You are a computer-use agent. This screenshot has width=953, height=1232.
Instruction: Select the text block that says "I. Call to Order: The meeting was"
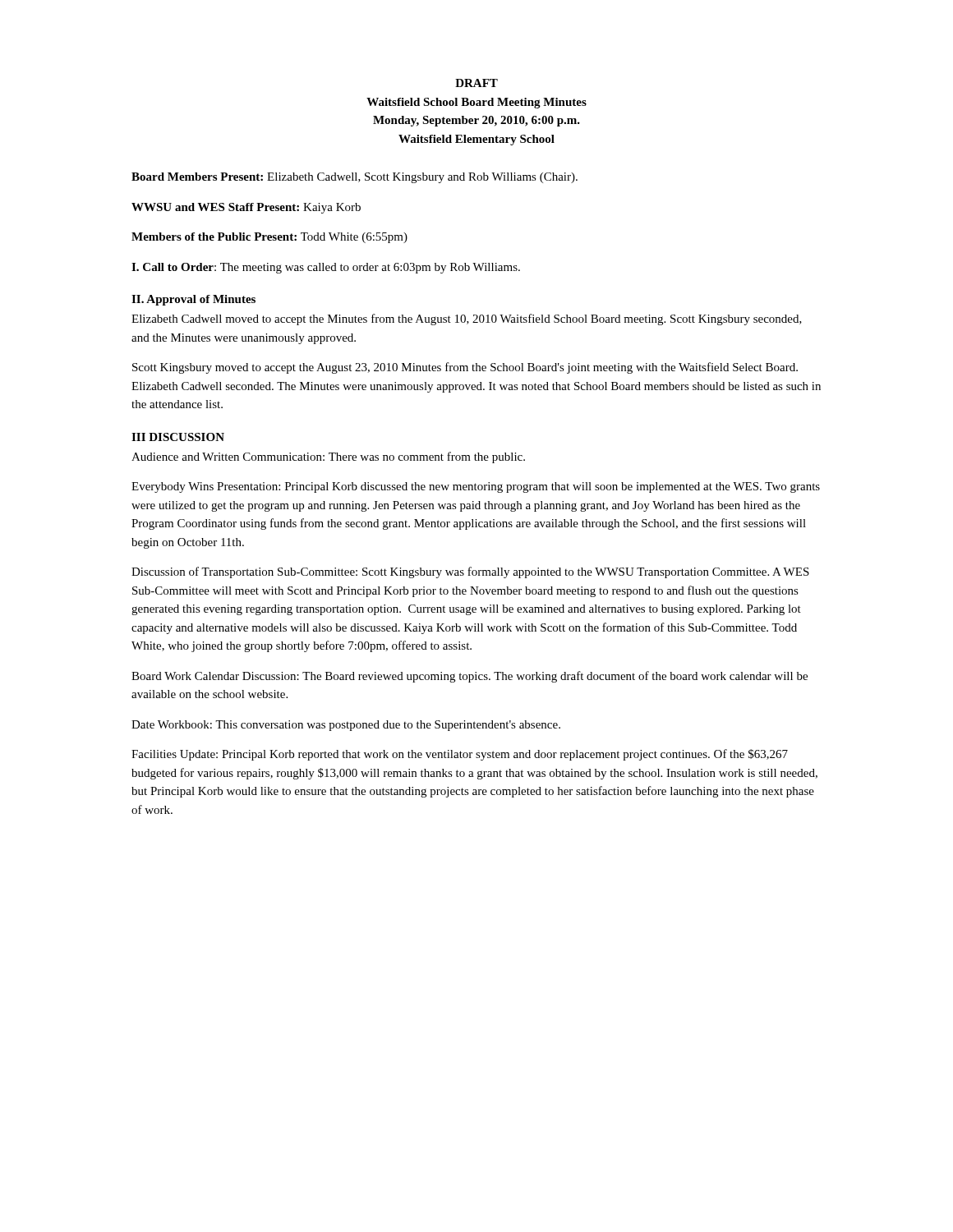(x=326, y=267)
